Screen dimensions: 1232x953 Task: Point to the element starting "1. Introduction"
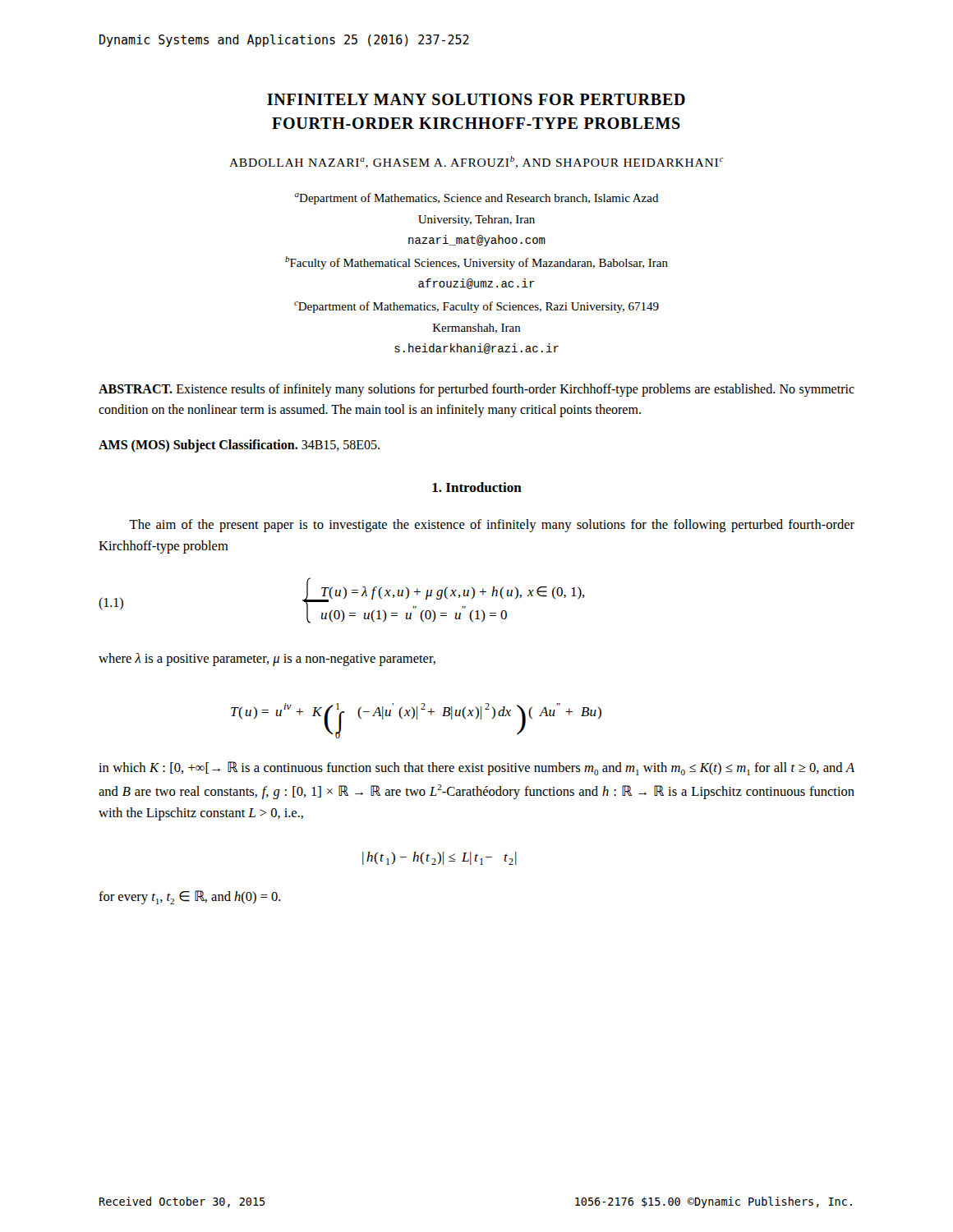click(476, 487)
